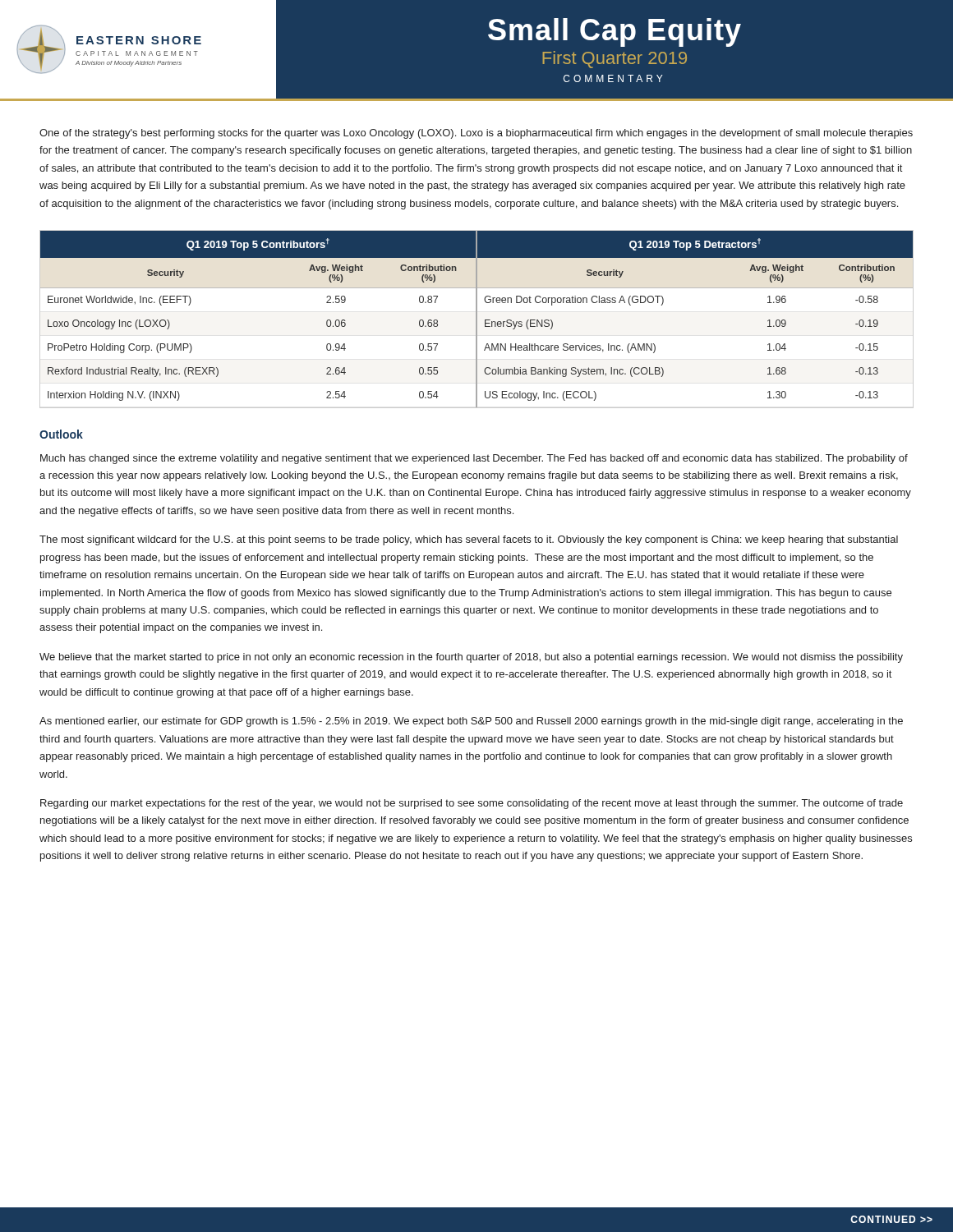Screen dimensions: 1232x953
Task: Select the block starting "The most significant"
Action: 469,583
